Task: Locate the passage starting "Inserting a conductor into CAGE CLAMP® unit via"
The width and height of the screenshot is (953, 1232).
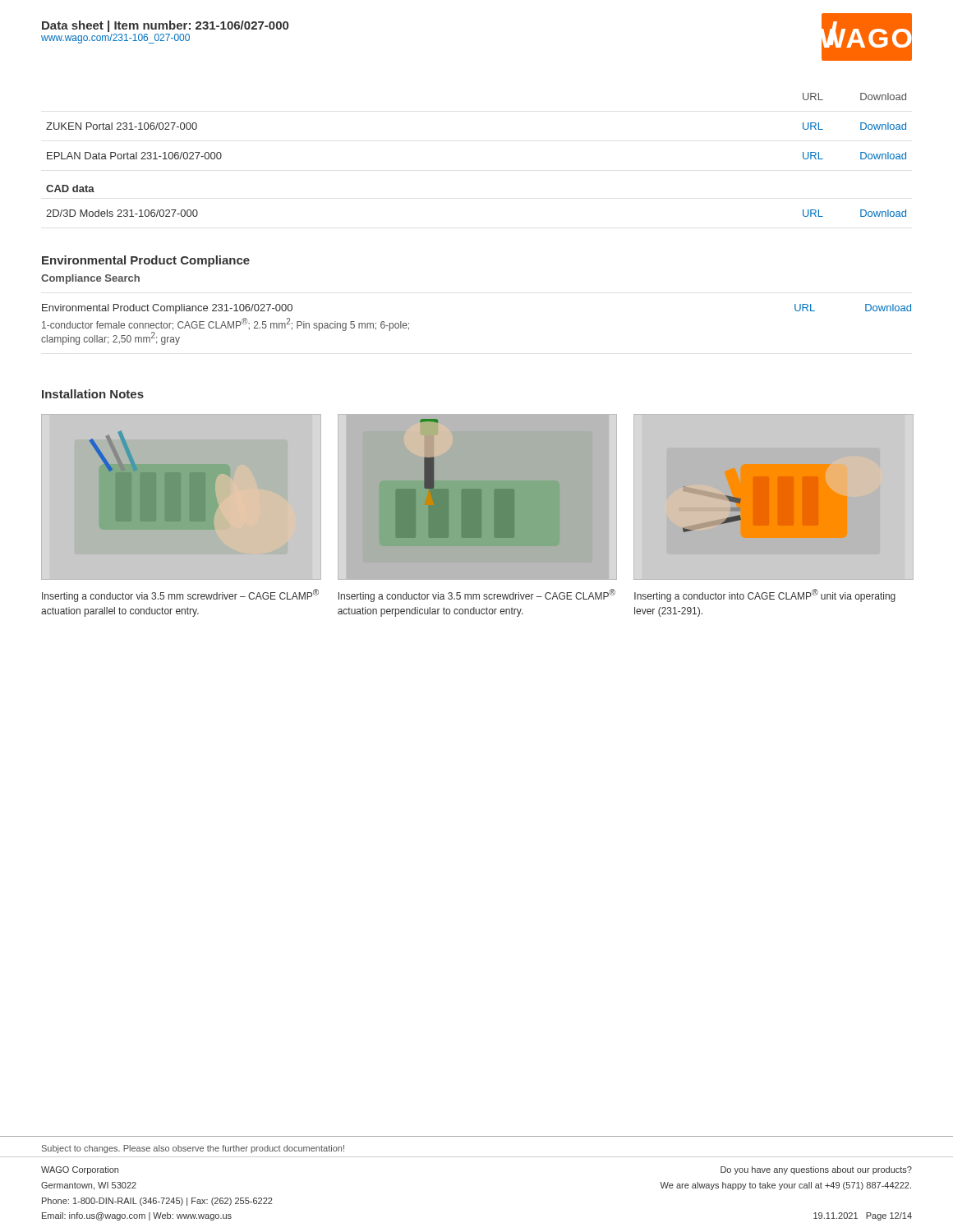Action: pyautogui.click(x=765, y=602)
